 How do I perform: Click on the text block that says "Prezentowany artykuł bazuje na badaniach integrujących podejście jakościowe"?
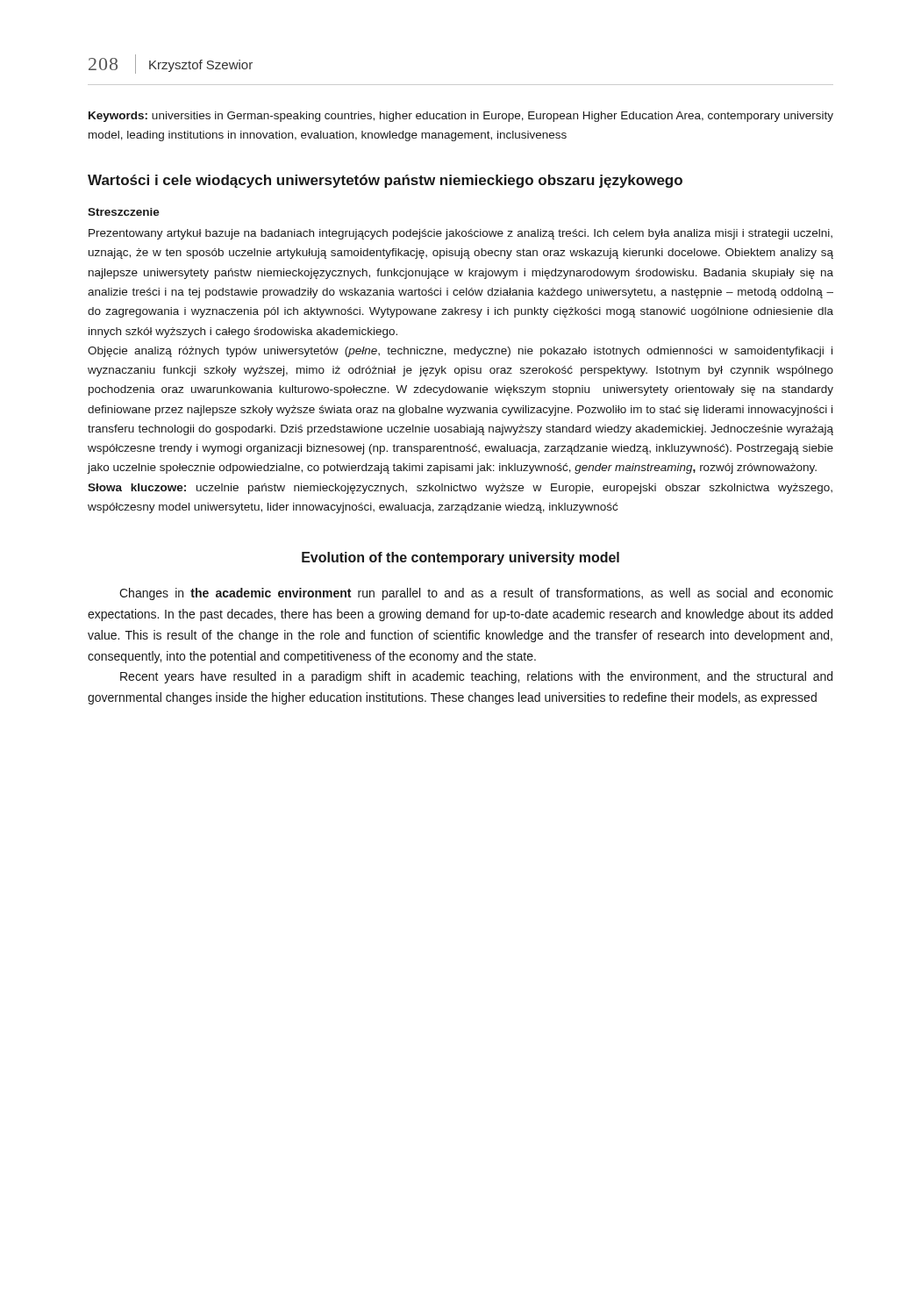460,370
